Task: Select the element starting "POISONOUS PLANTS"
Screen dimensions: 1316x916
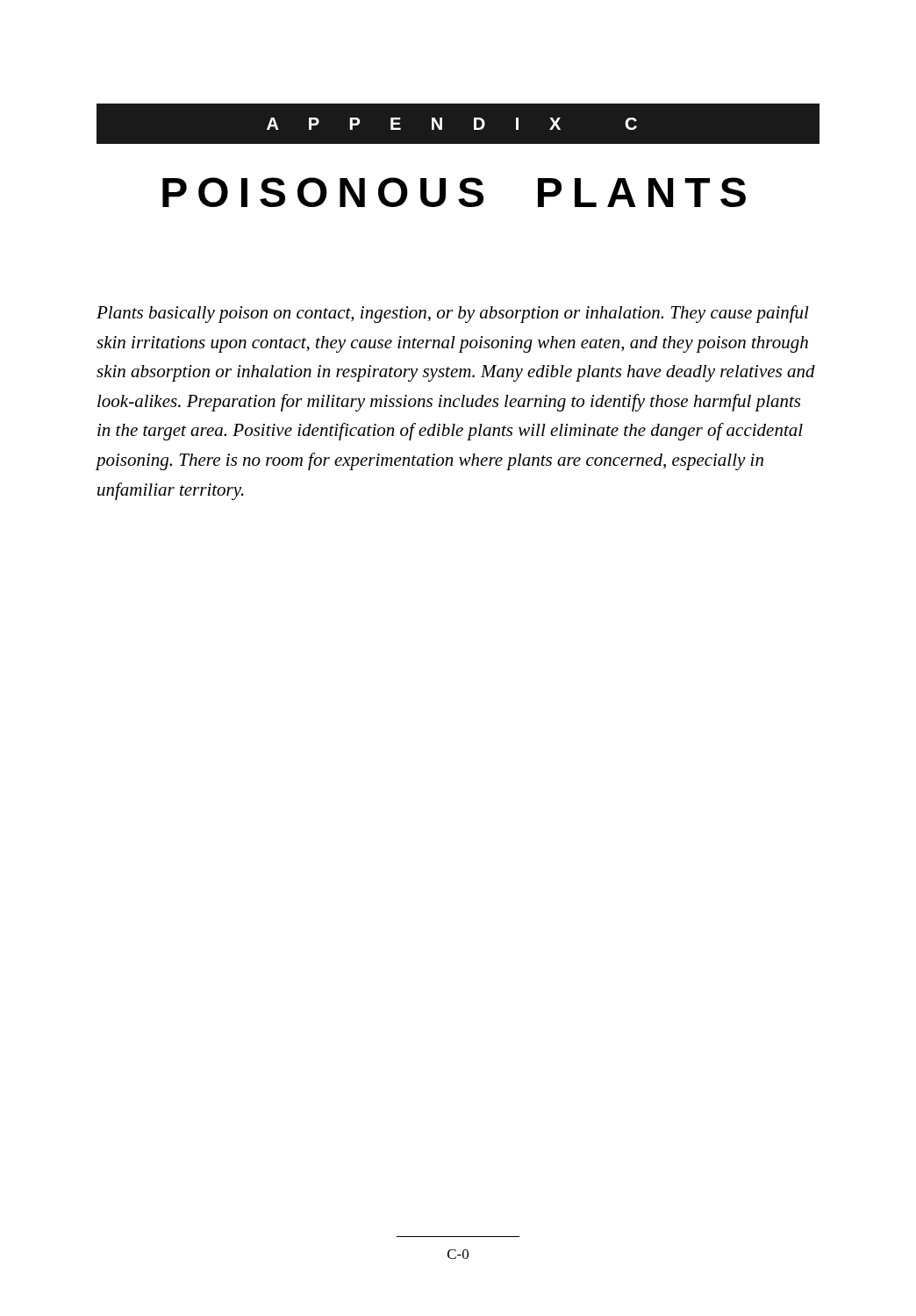Action: click(458, 193)
